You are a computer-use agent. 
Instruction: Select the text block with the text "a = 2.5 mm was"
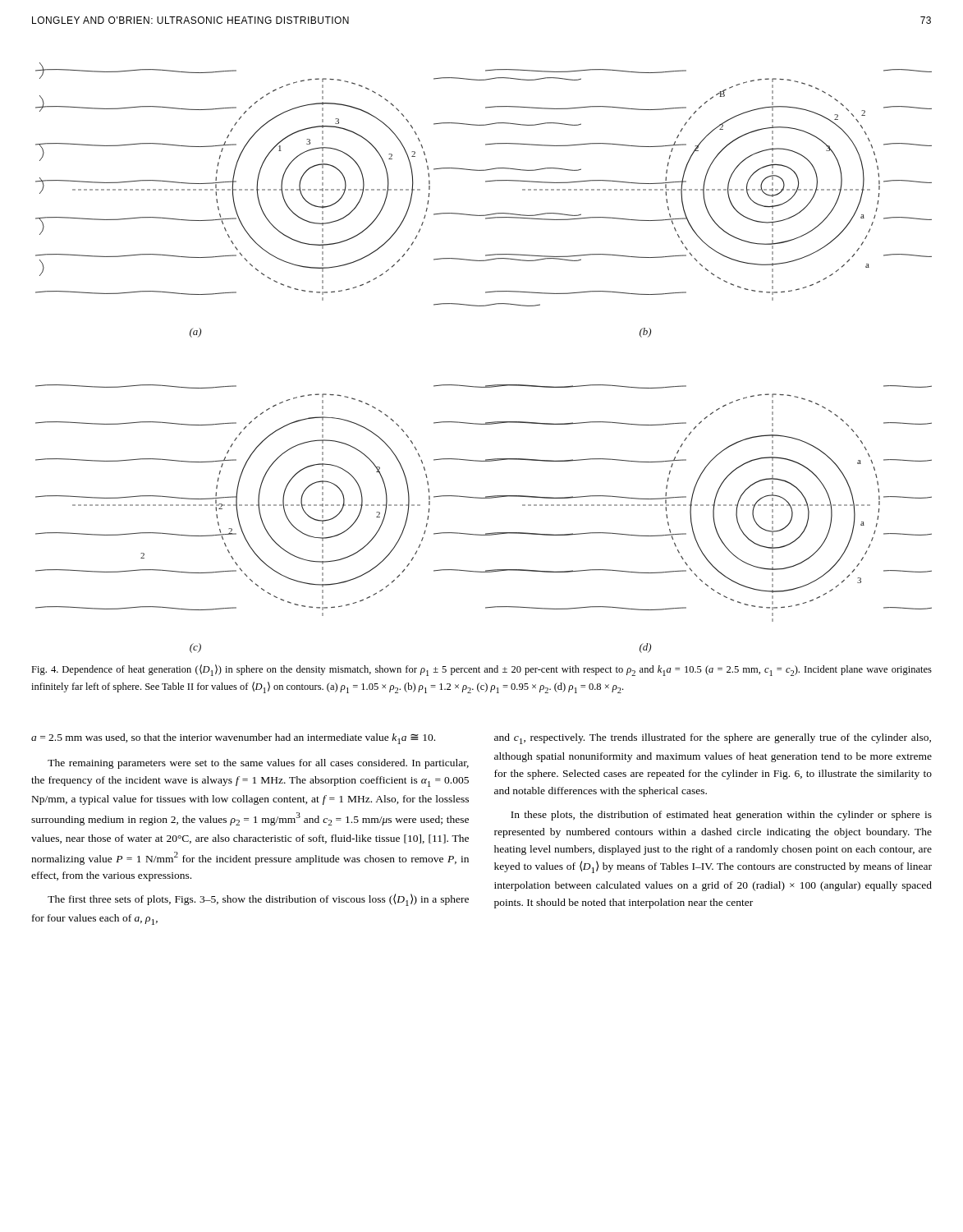[234, 738]
